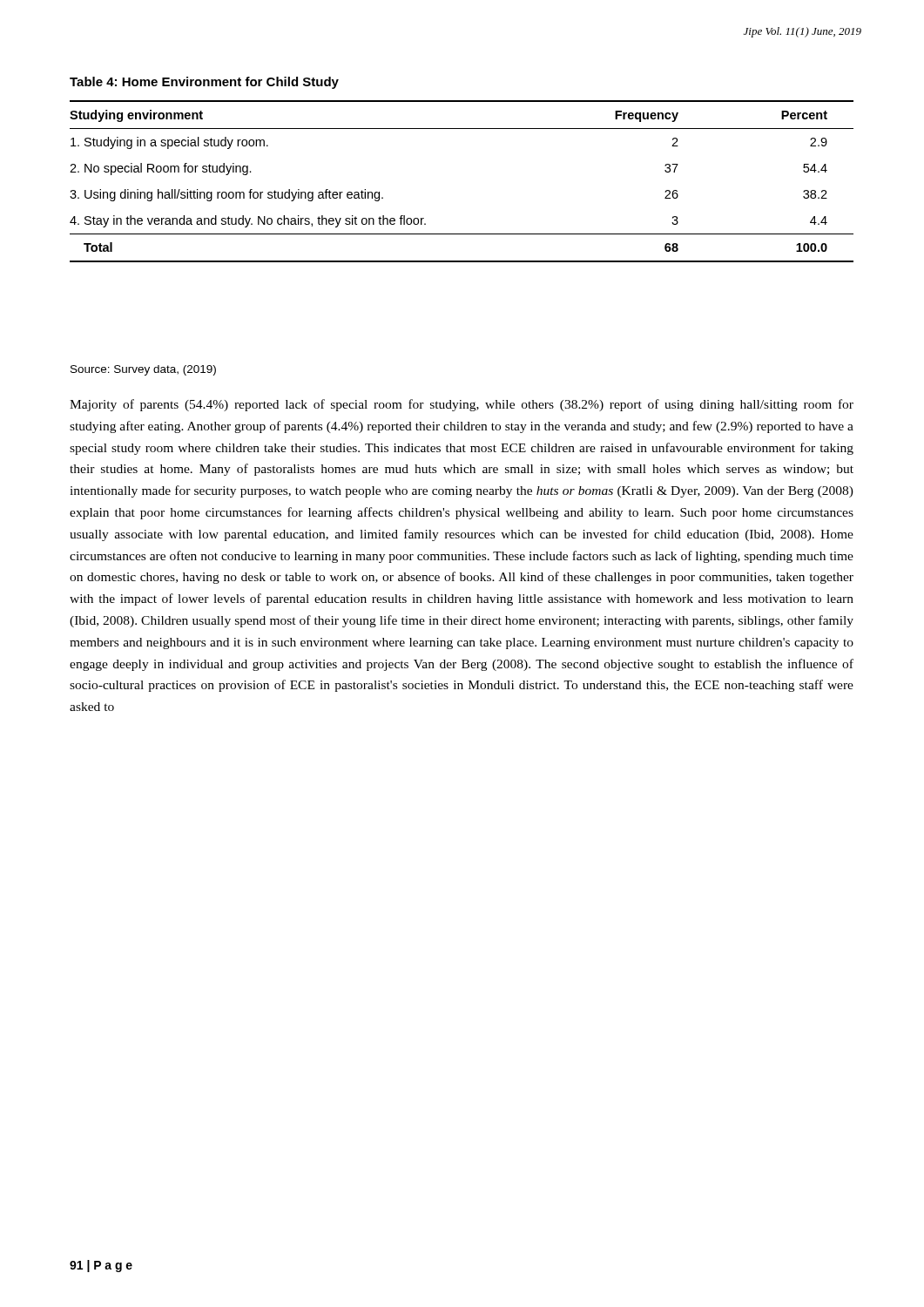Select a table
The image size is (924, 1307).
click(462, 181)
